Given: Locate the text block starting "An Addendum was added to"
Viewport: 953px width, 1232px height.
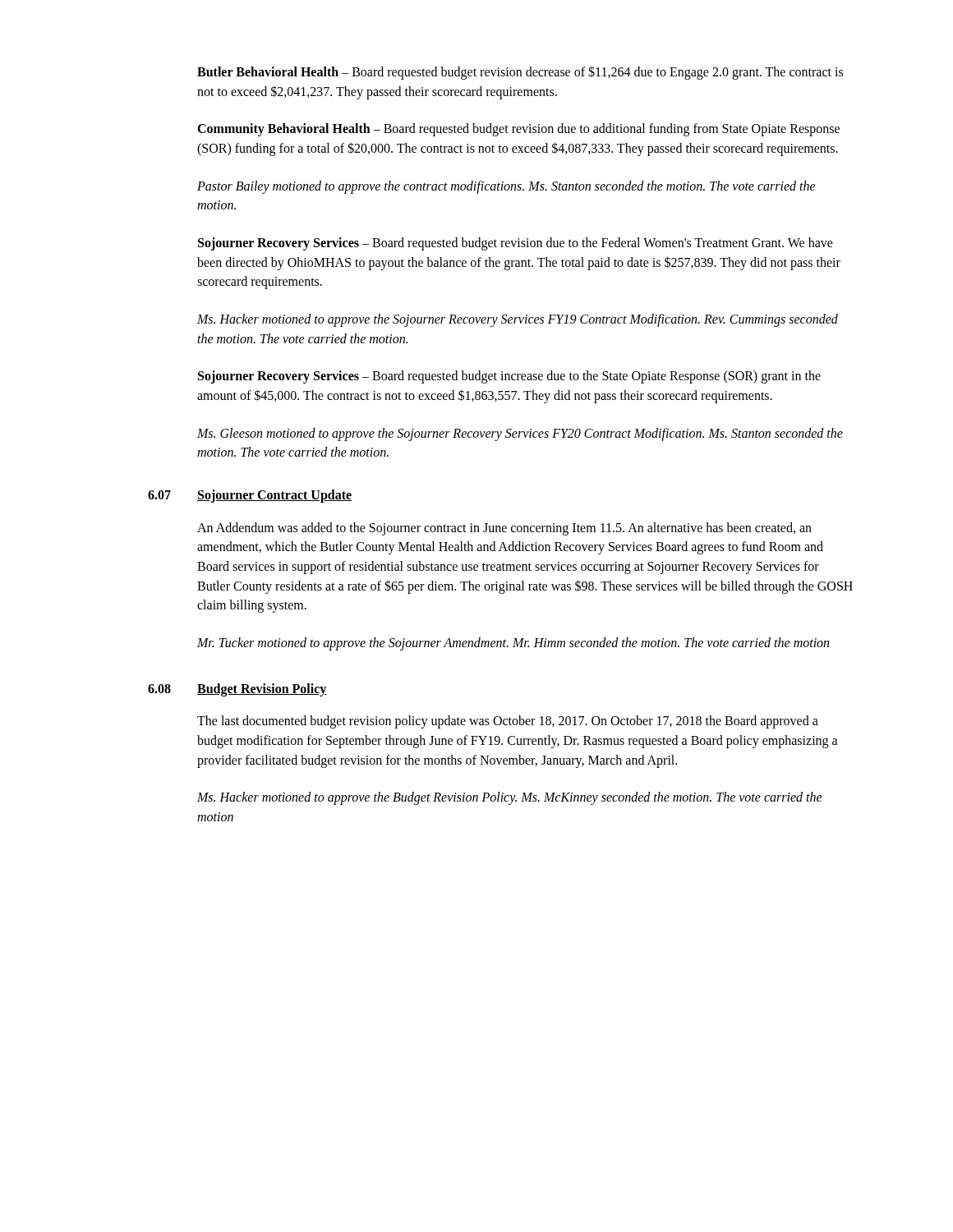Looking at the screenshot, I should point(526,567).
